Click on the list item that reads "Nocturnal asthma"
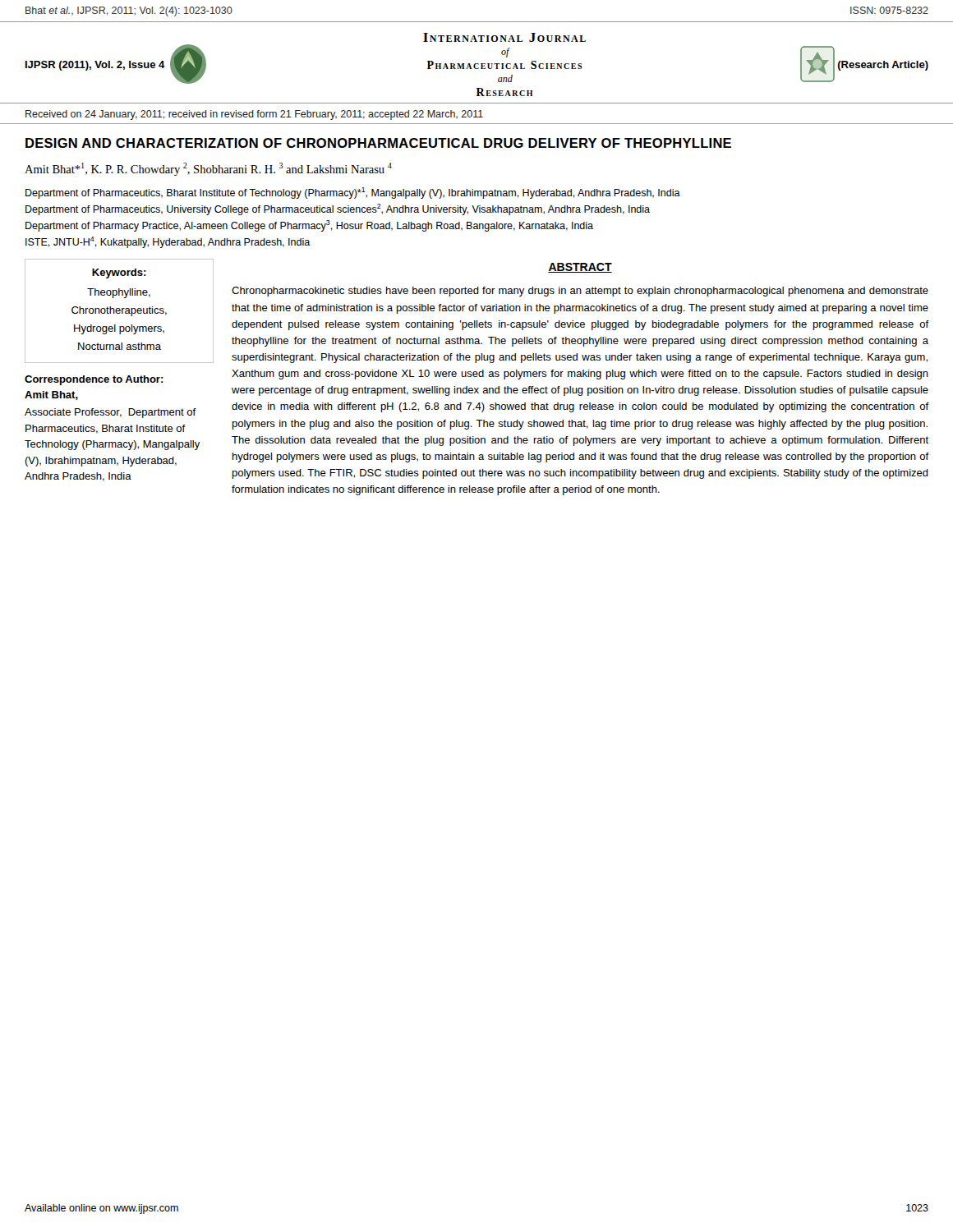Image resolution: width=953 pixels, height=1232 pixels. click(x=119, y=346)
